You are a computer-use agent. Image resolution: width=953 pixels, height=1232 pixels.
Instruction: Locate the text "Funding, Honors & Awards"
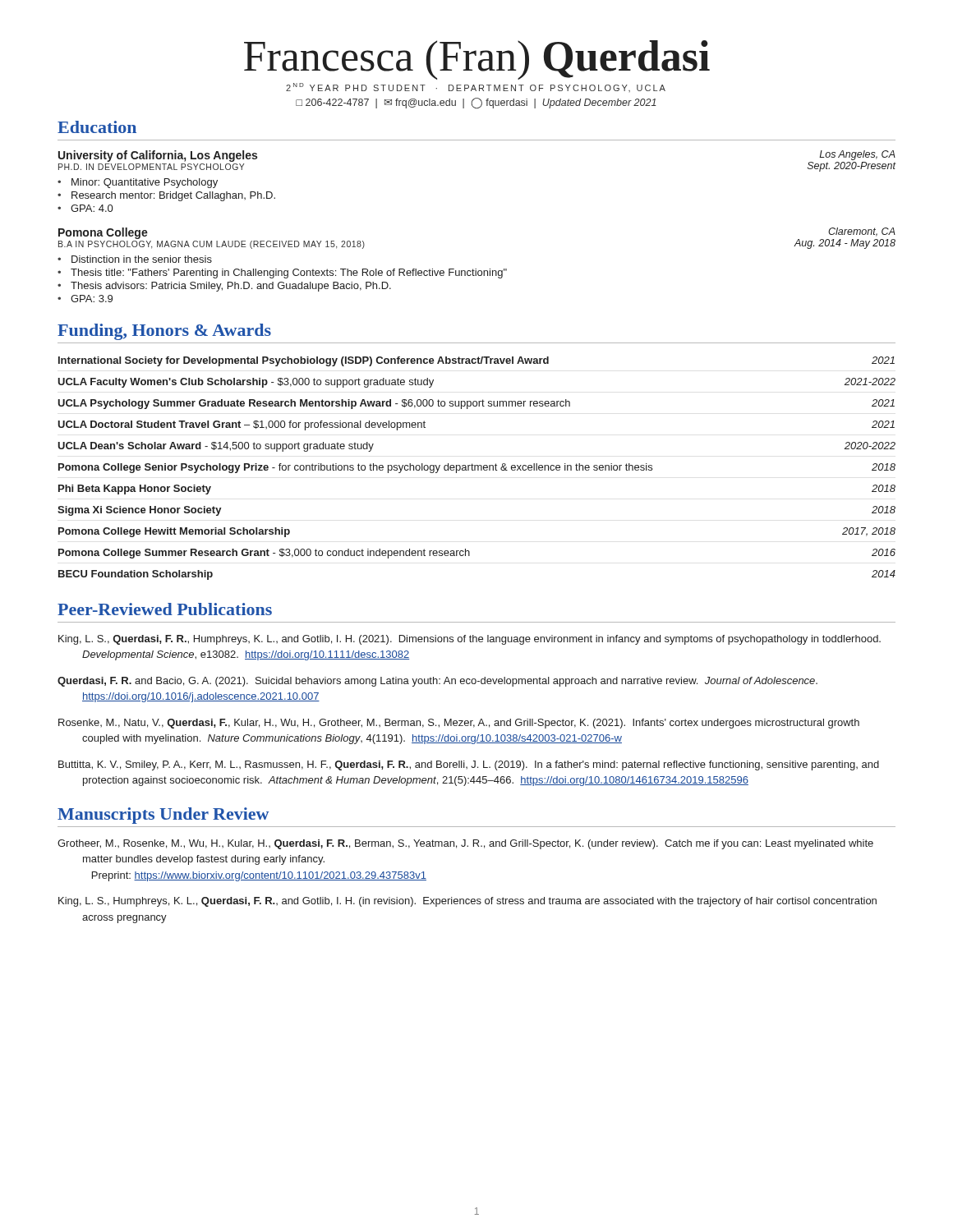[164, 330]
